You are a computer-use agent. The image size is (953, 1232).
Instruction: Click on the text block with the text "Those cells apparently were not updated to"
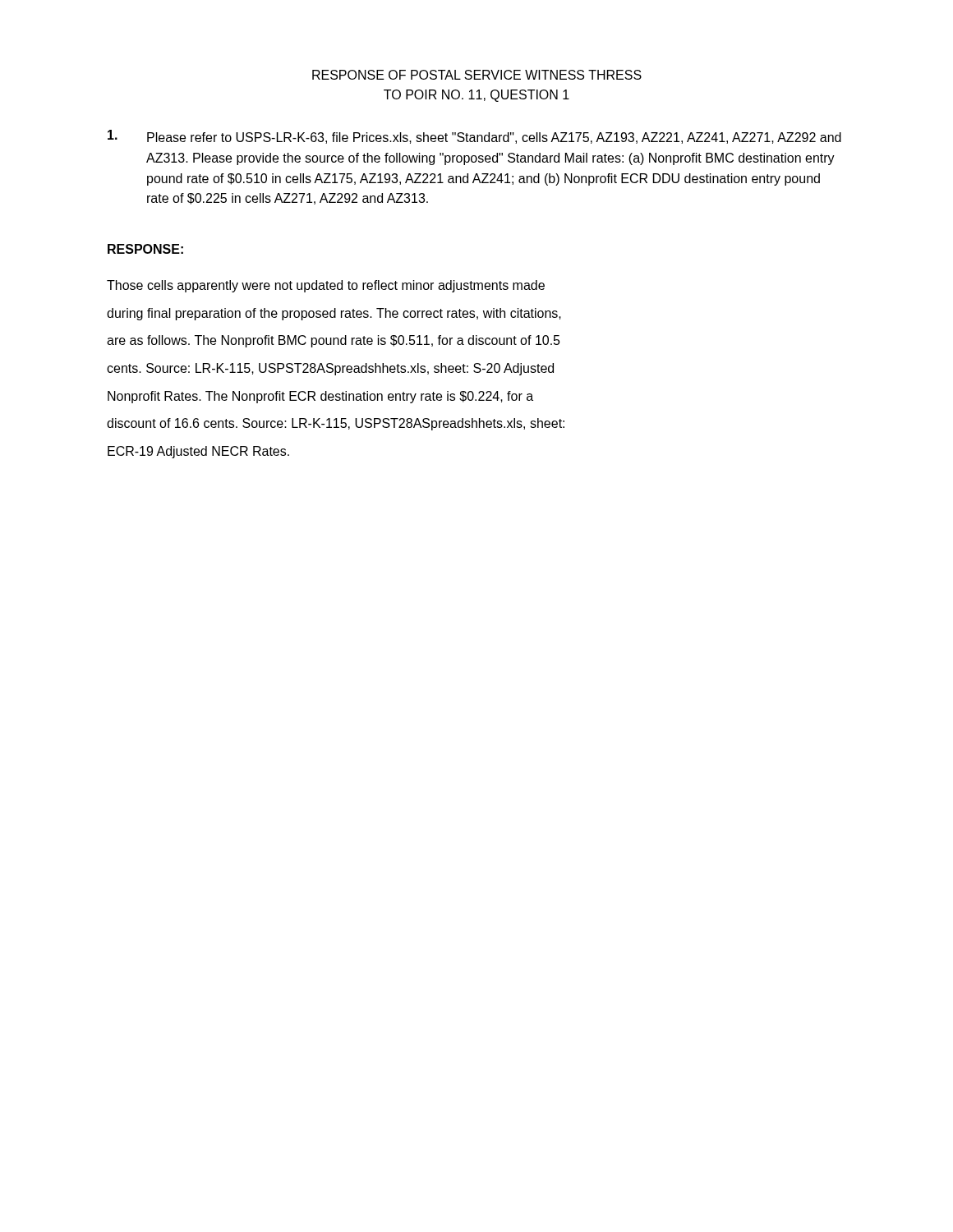coord(336,368)
